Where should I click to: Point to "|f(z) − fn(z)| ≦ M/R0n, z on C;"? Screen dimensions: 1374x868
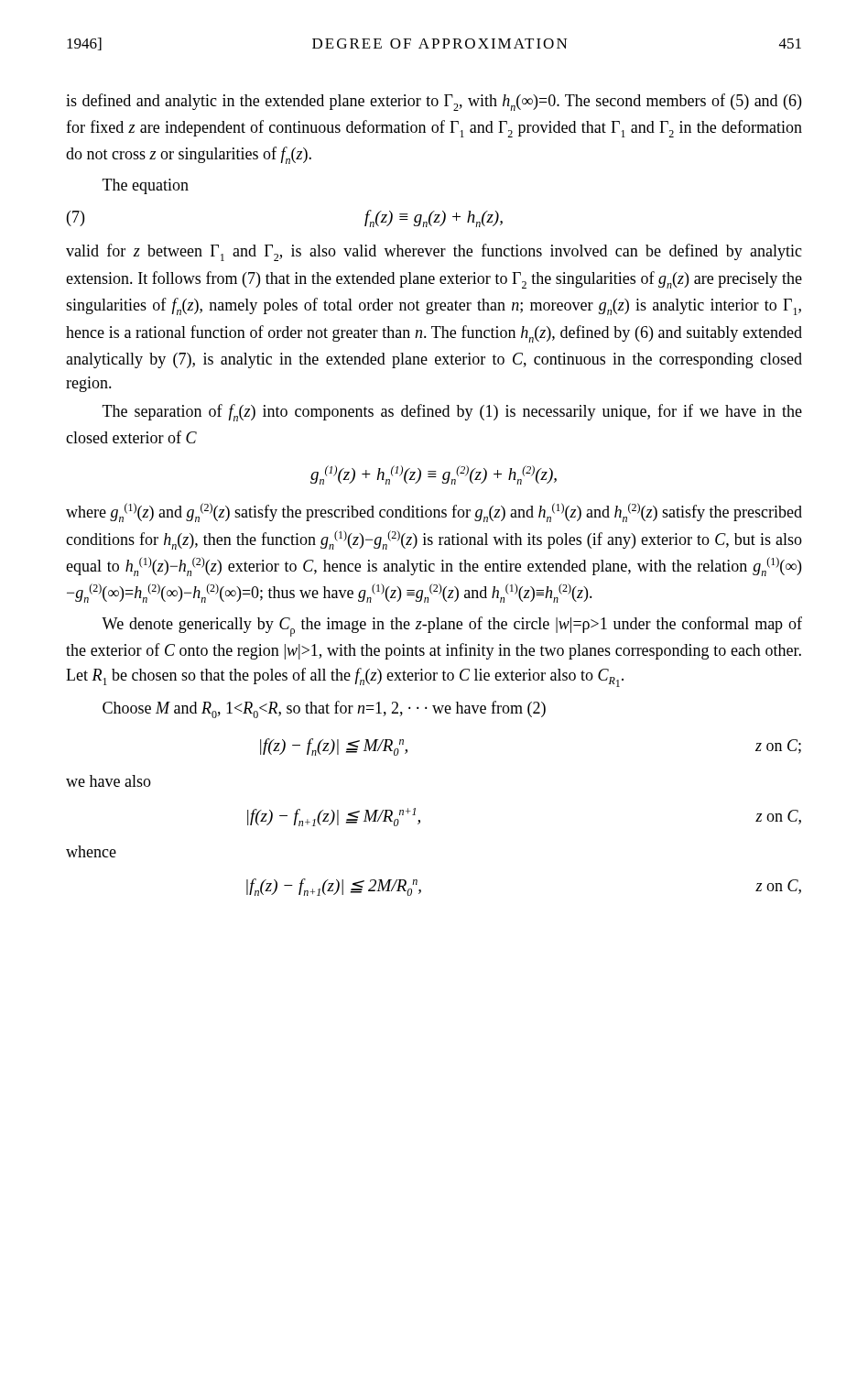(x=337, y=747)
